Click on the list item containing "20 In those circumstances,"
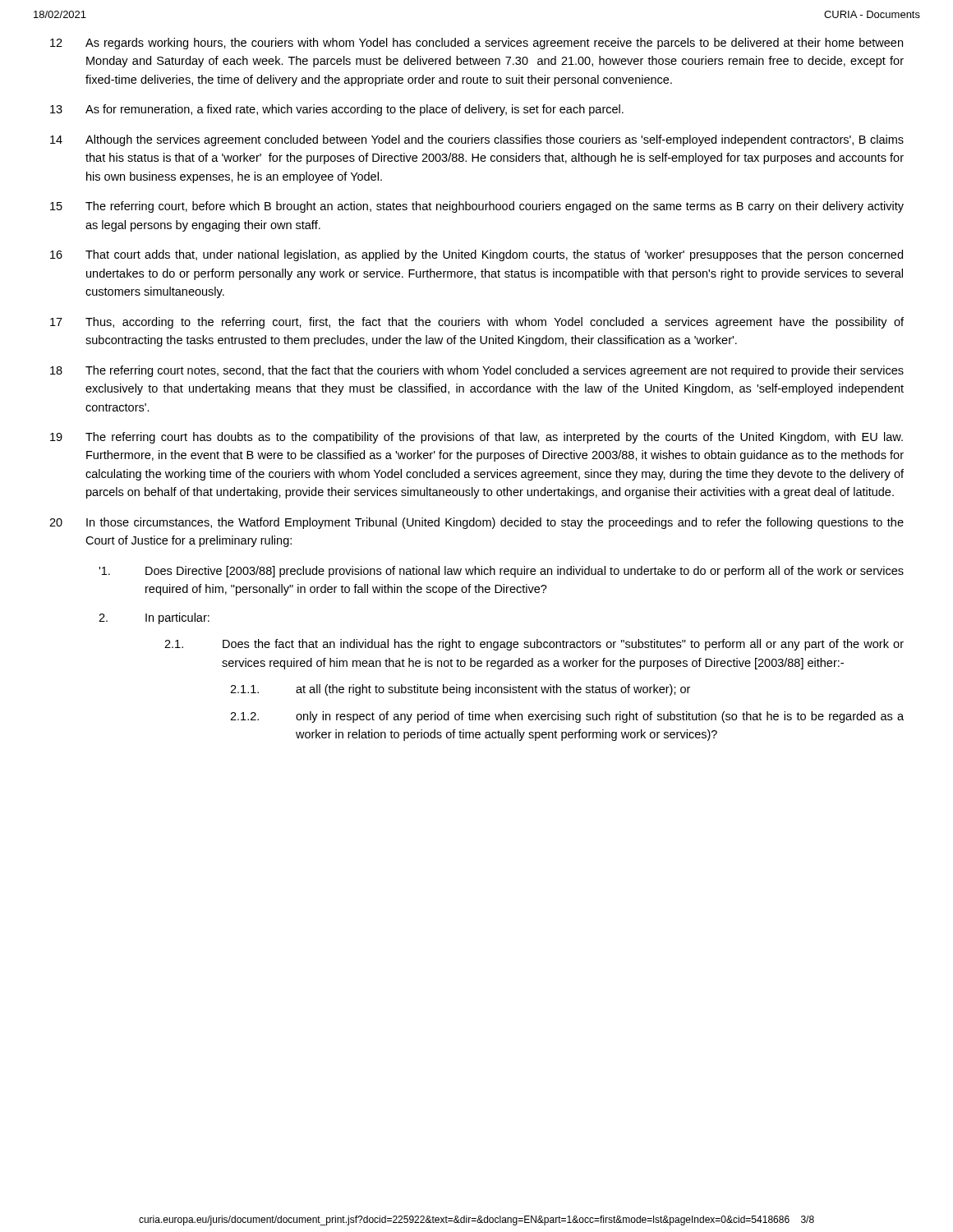The height and width of the screenshot is (1232, 953). tap(476, 532)
